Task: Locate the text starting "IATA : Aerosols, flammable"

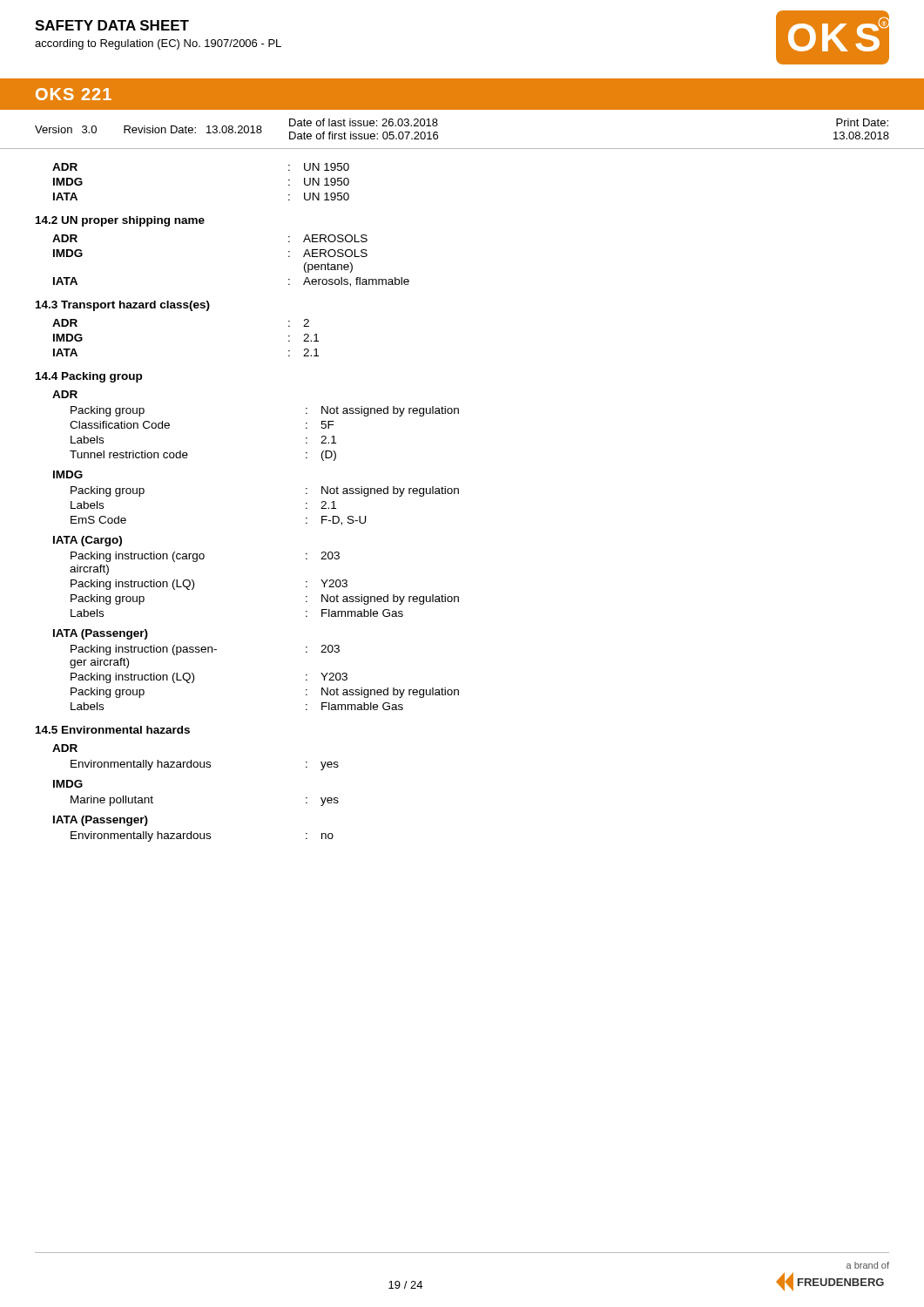Action: [67, 282]
